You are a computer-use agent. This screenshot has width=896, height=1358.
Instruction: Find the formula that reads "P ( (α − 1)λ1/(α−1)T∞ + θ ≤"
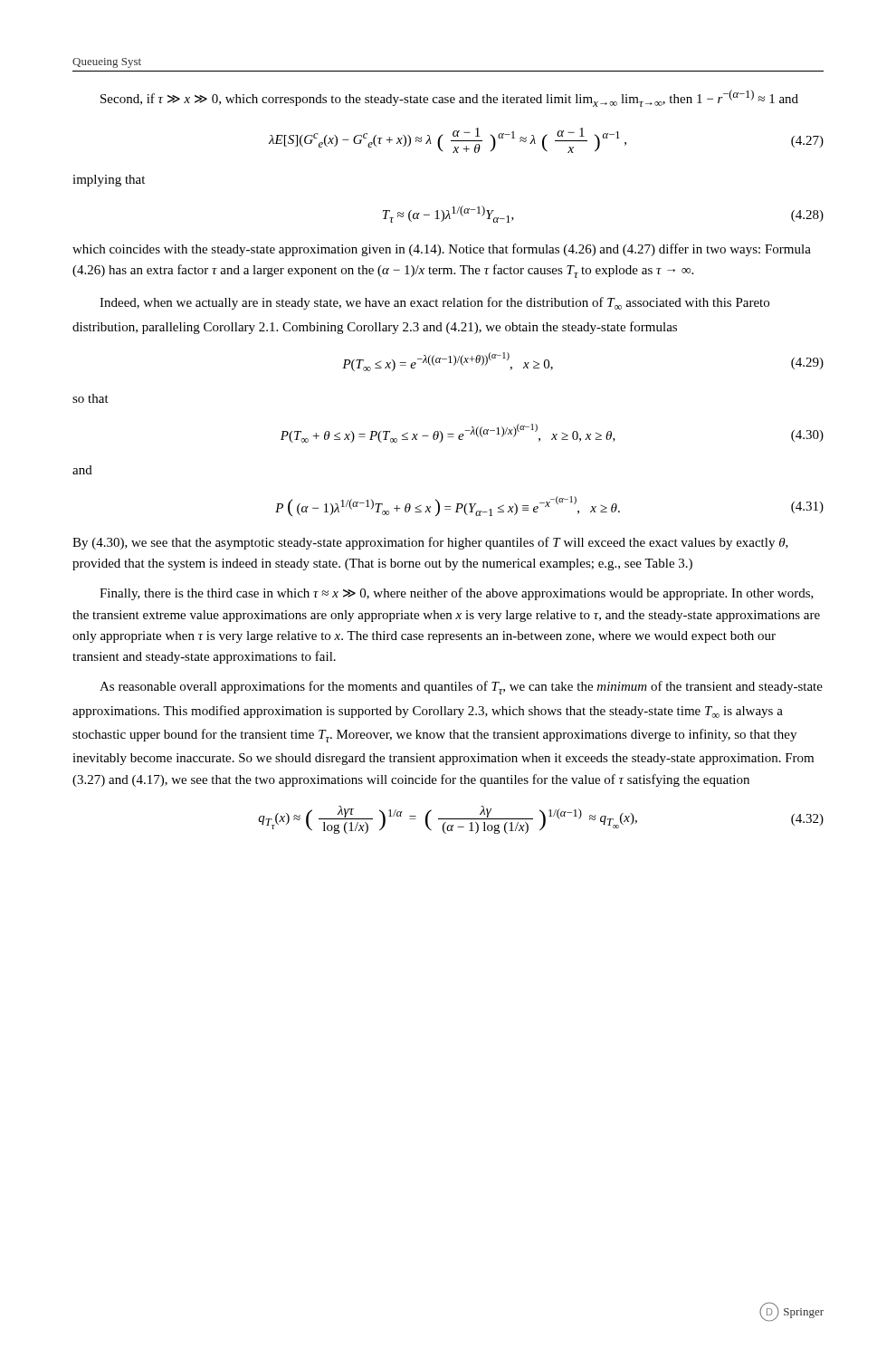[448, 507]
